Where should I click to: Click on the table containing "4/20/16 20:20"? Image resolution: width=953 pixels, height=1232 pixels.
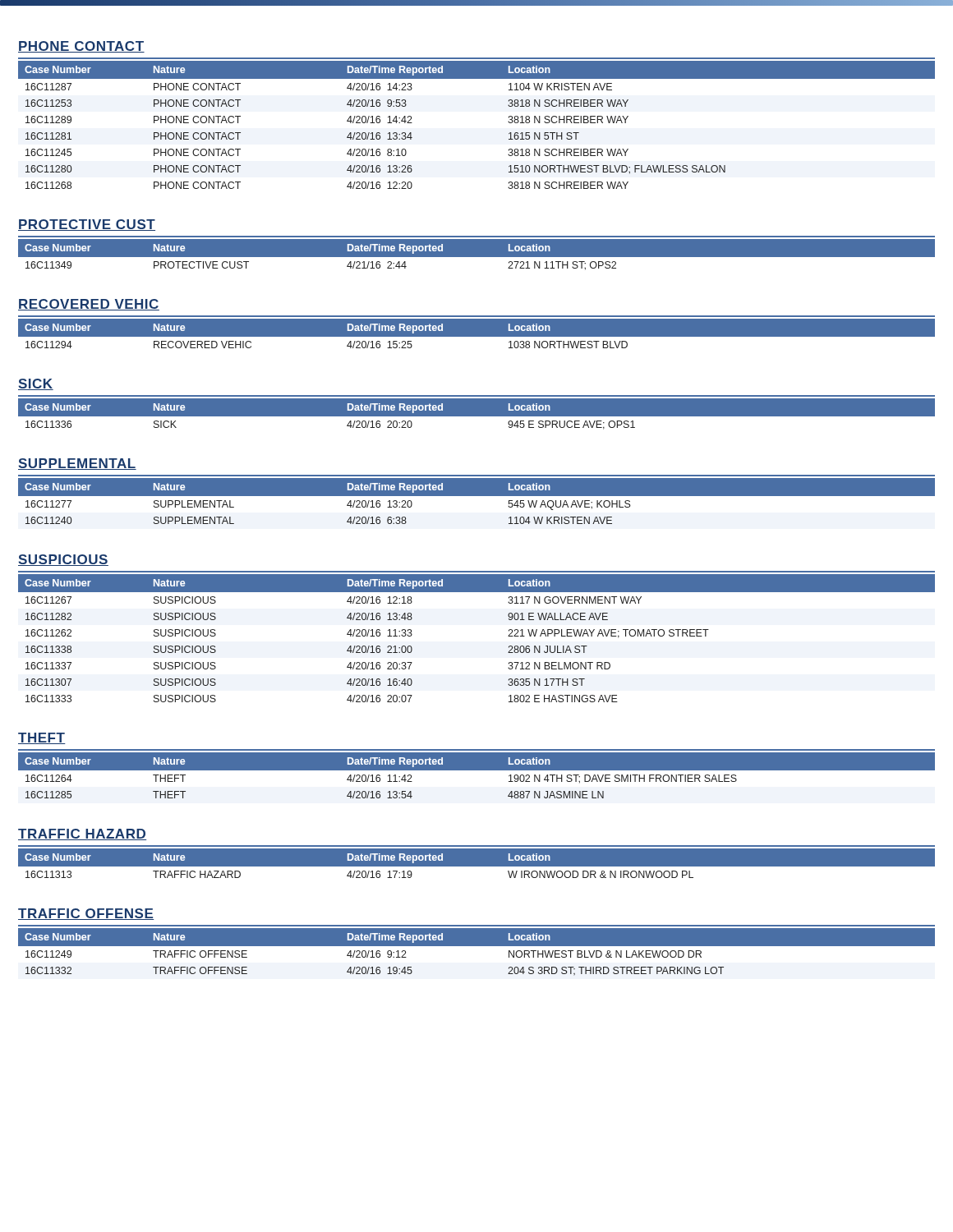(476, 416)
